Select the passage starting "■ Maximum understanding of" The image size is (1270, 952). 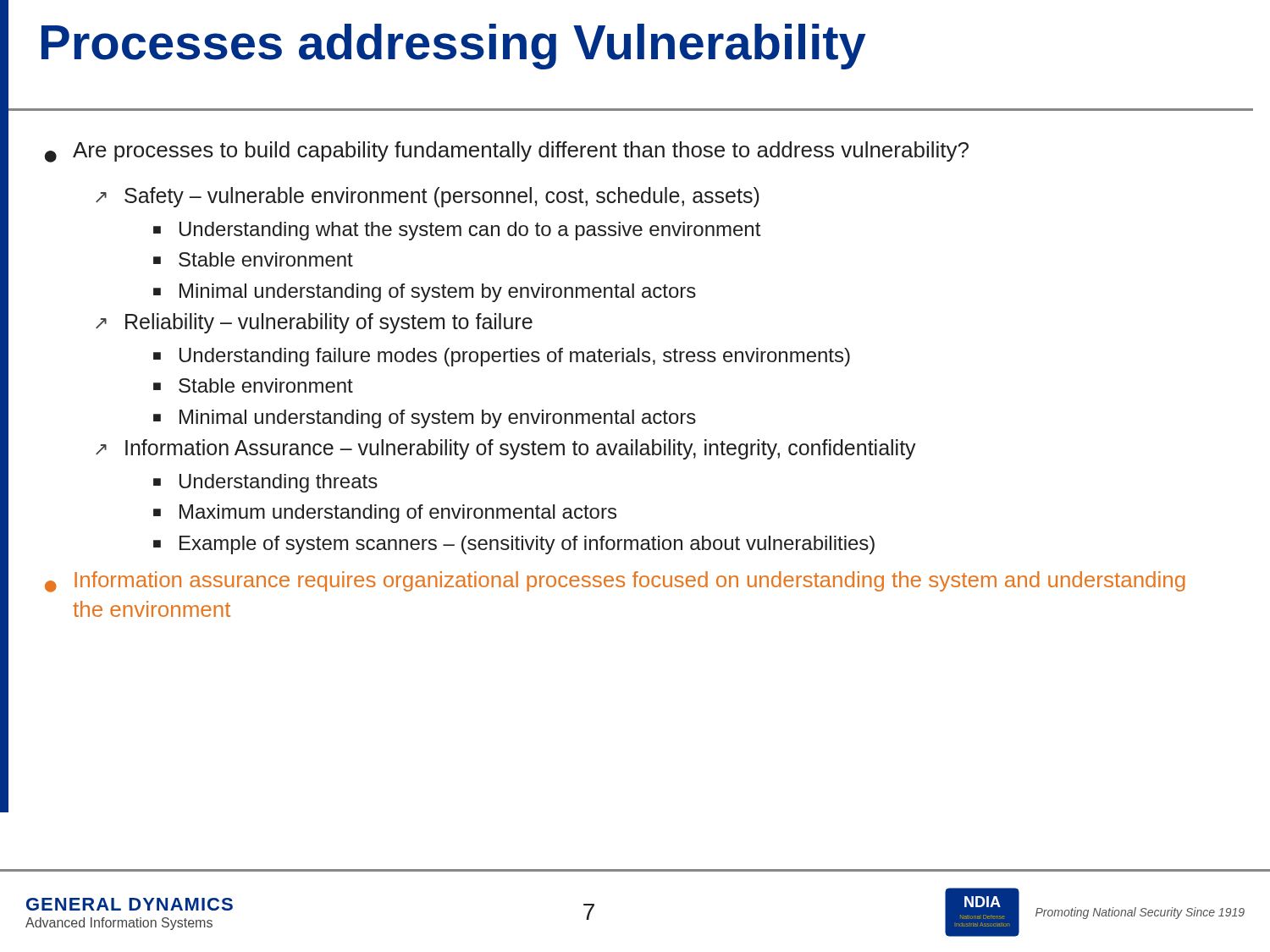[x=385, y=512]
